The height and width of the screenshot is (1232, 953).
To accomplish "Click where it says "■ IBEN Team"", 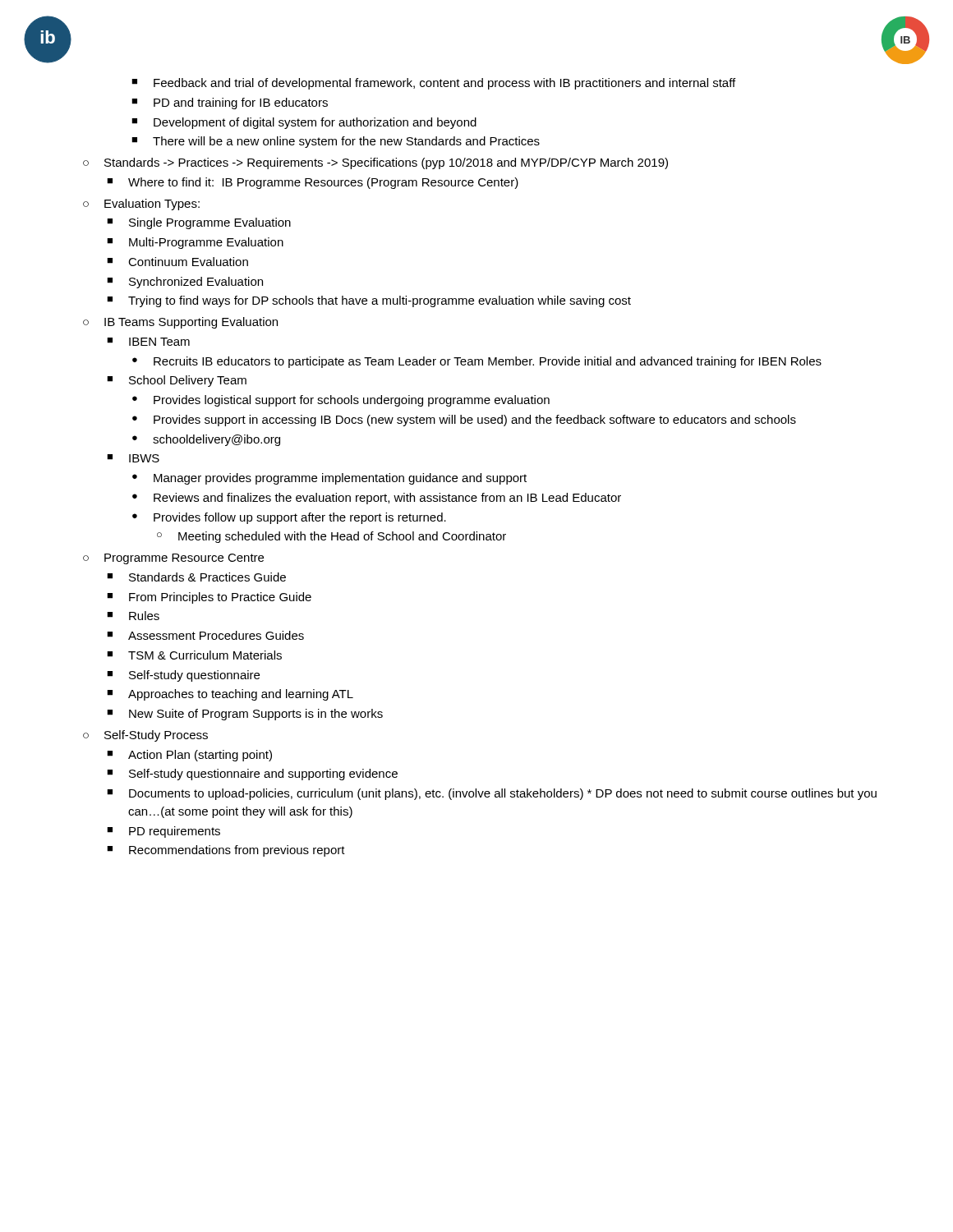I will (148, 342).
